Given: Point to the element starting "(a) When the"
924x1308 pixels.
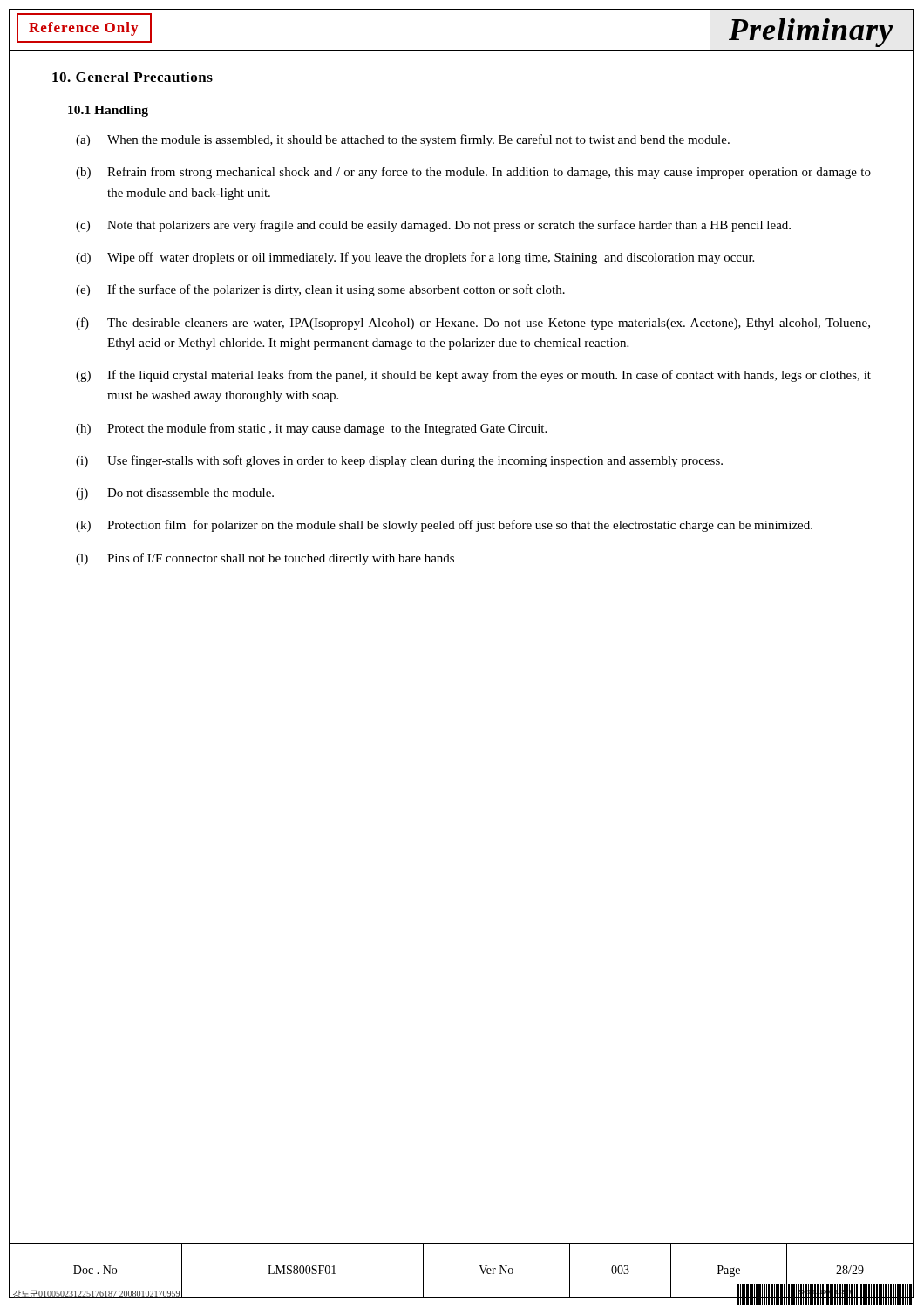Looking at the screenshot, I should 473,140.
